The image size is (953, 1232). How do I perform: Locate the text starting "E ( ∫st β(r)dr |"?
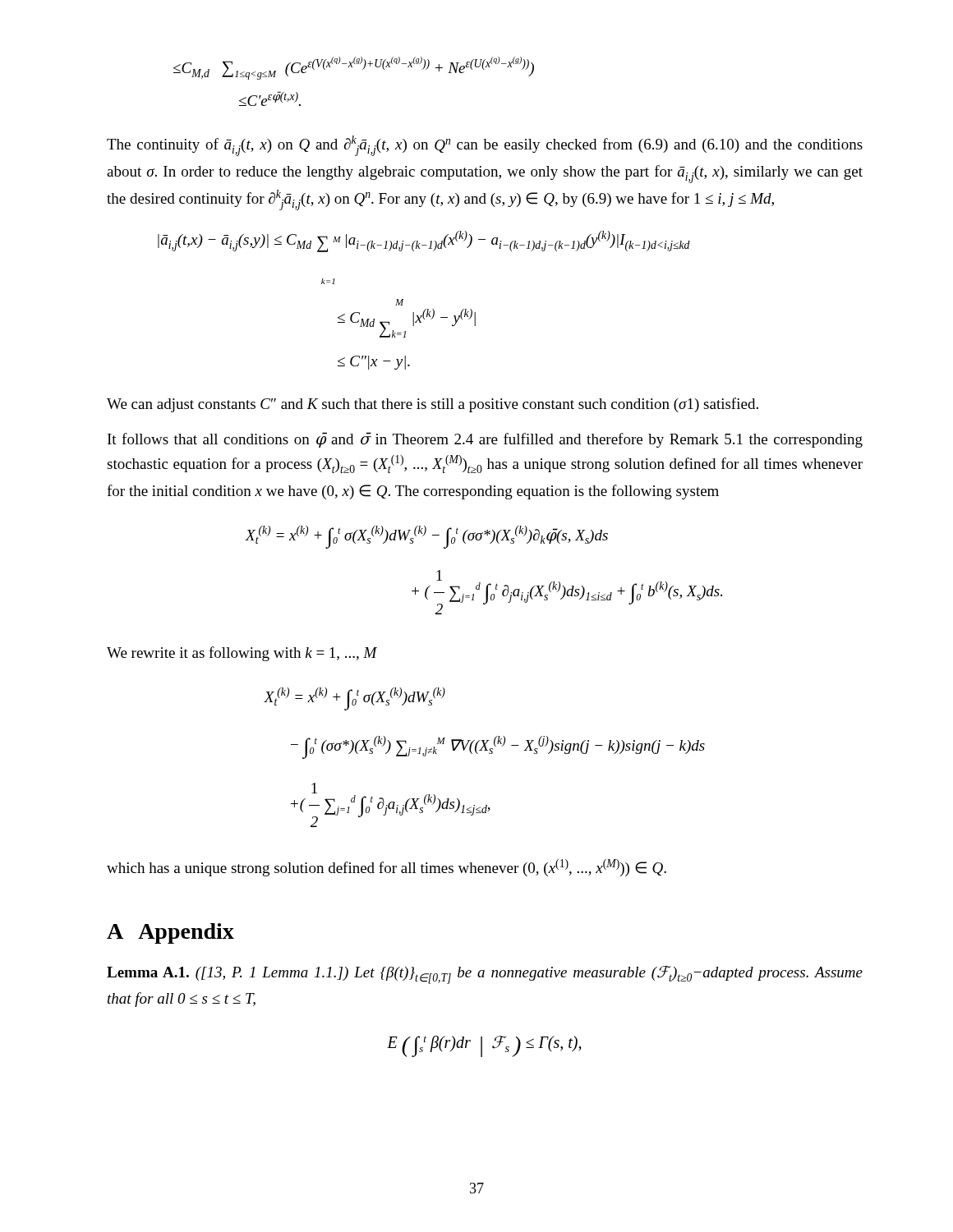485,1044
